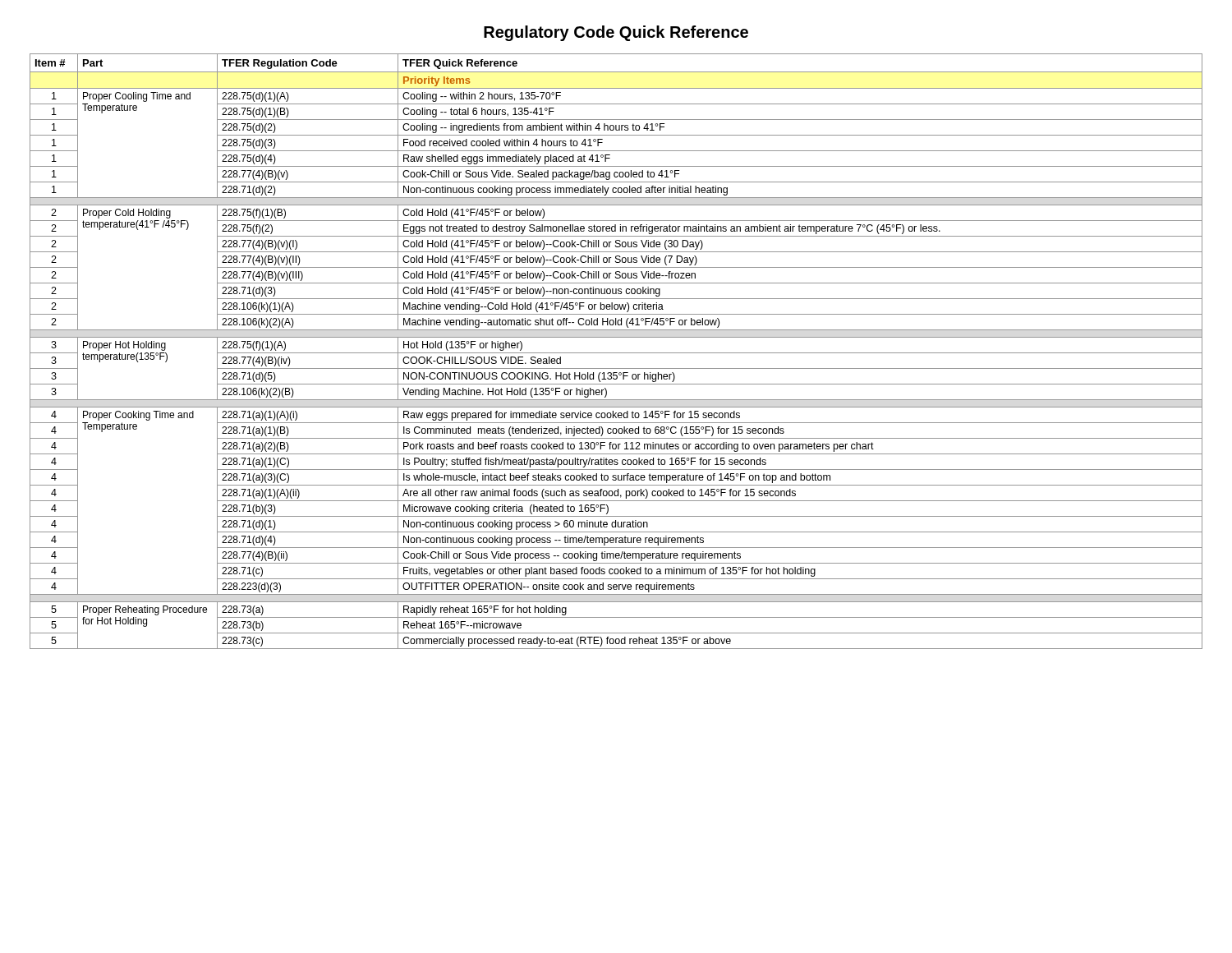This screenshot has height=953, width=1232.
Task: Locate the title that opens with "Regulatory Code Quick"
Action: 616,32
